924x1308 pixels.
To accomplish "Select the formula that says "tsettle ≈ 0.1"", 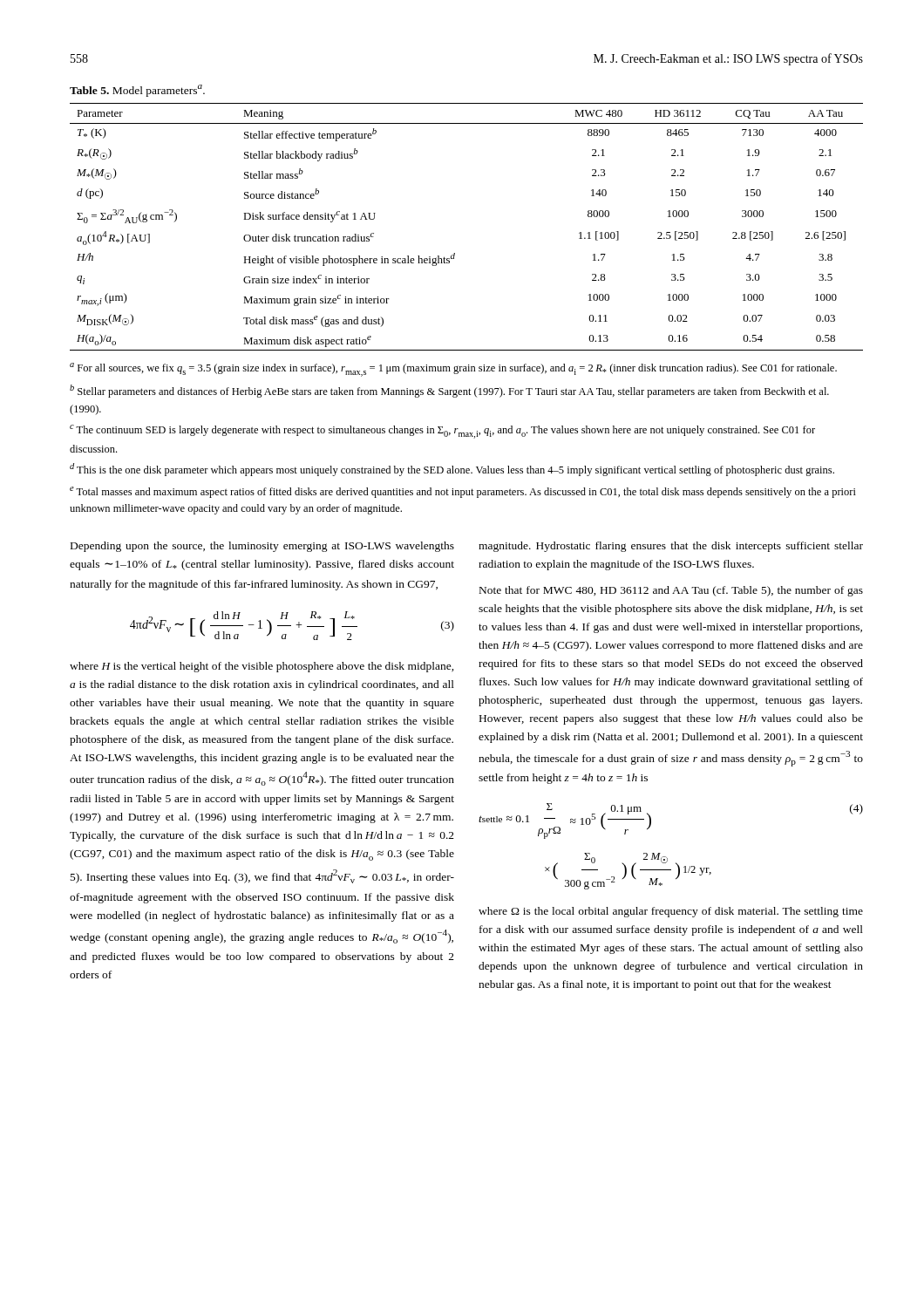I will [671, 845].
